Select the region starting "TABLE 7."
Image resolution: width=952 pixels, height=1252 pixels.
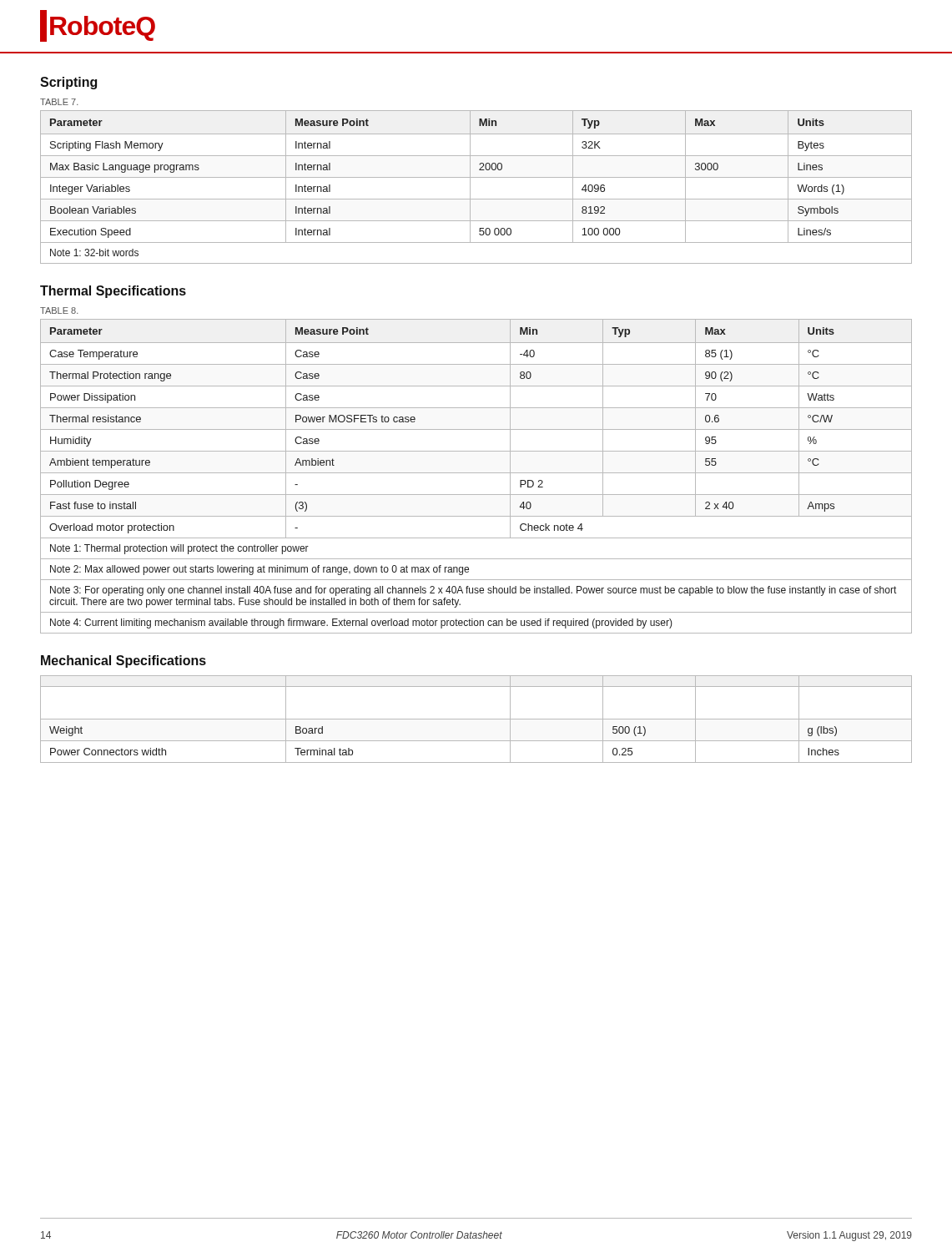click(59, 102)
